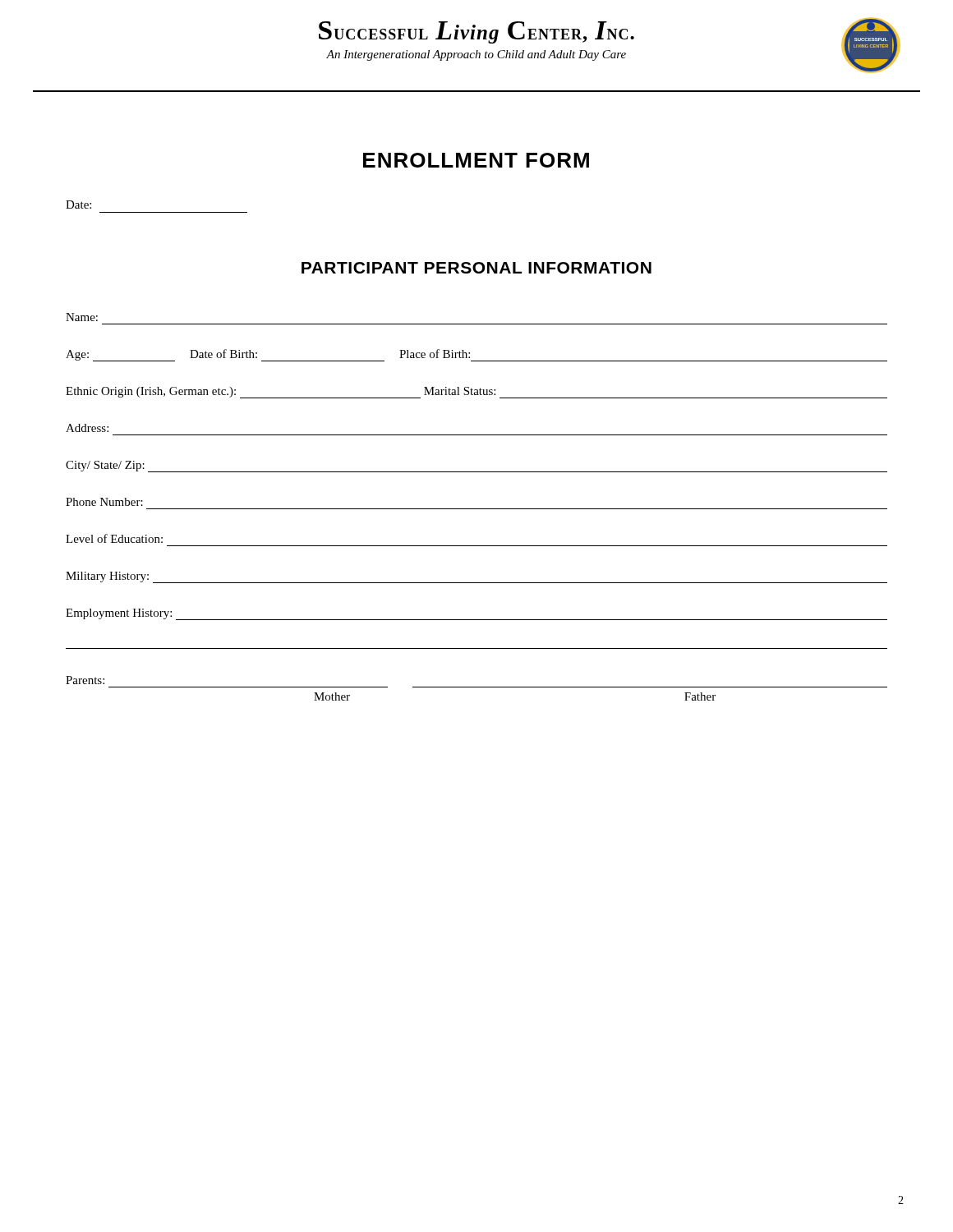Click on the text that says "Parents: Mother Father"
This screenshot has width=953, height=1232.
tap(476, 688)
